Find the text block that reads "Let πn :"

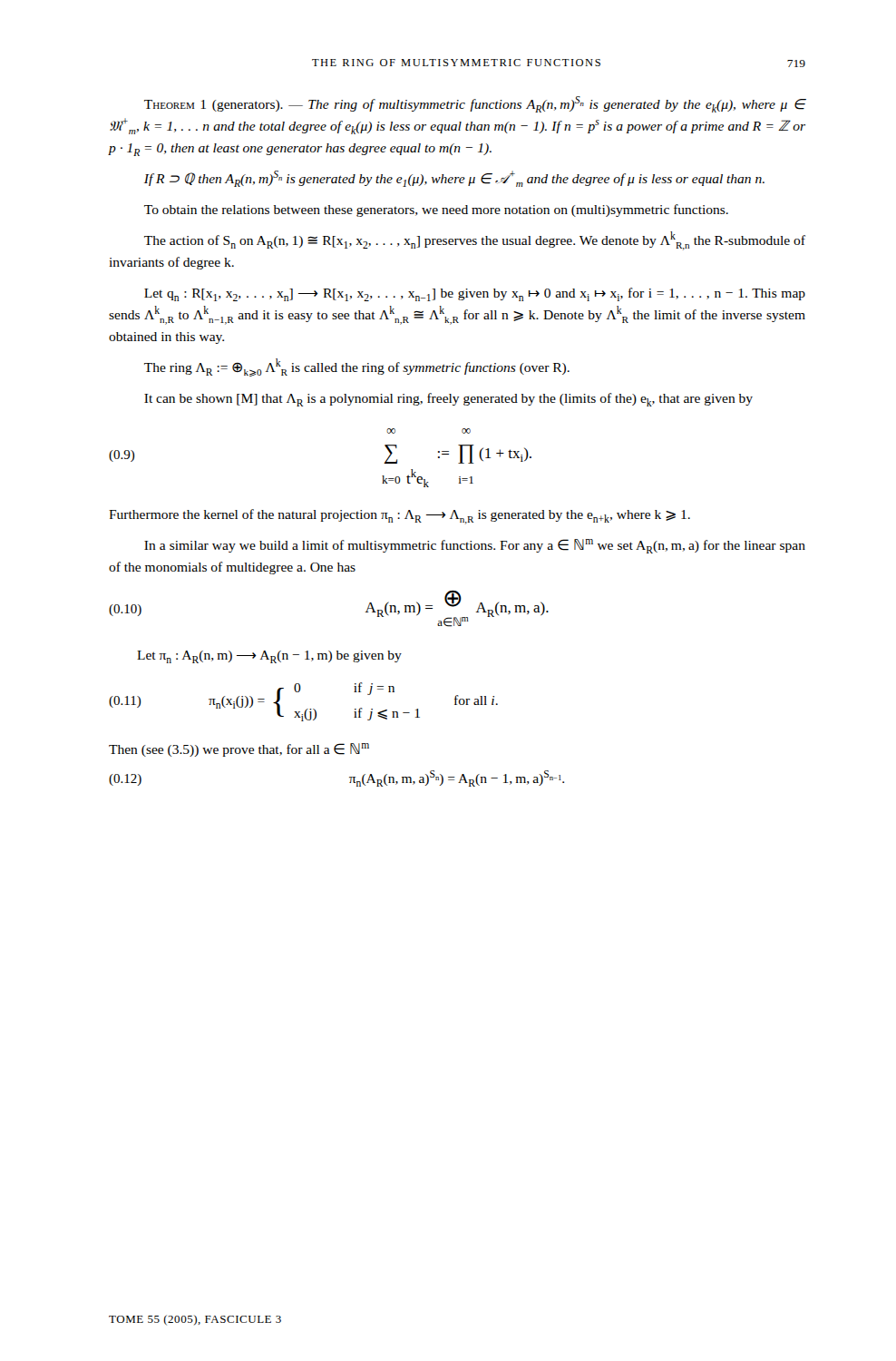tap(269, 657)
